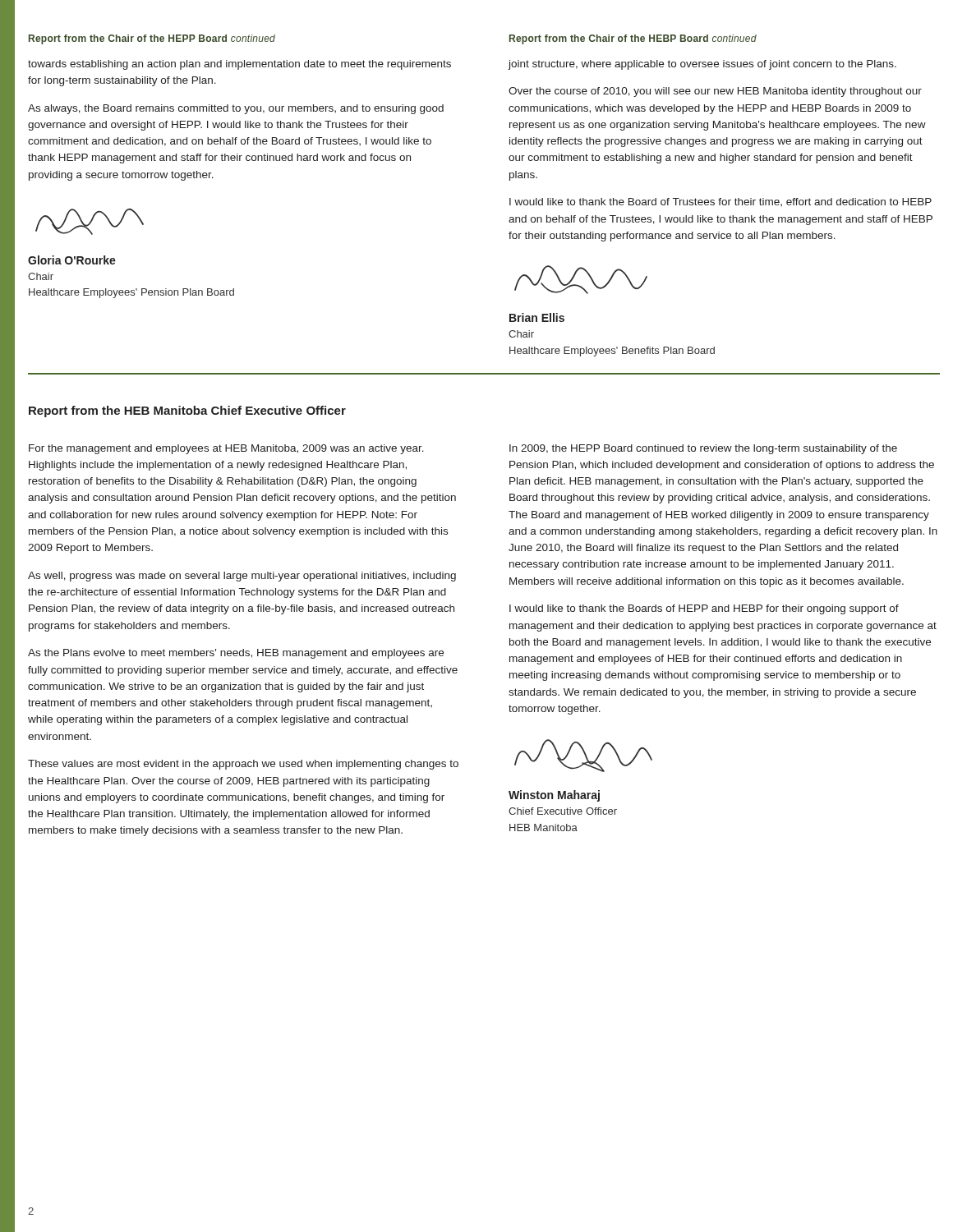Select the text block starting "Report from the Chair of the HEPP Board"
This screenshot has width=953, height=1232.
pyautogui.click(x=244, y=39)
